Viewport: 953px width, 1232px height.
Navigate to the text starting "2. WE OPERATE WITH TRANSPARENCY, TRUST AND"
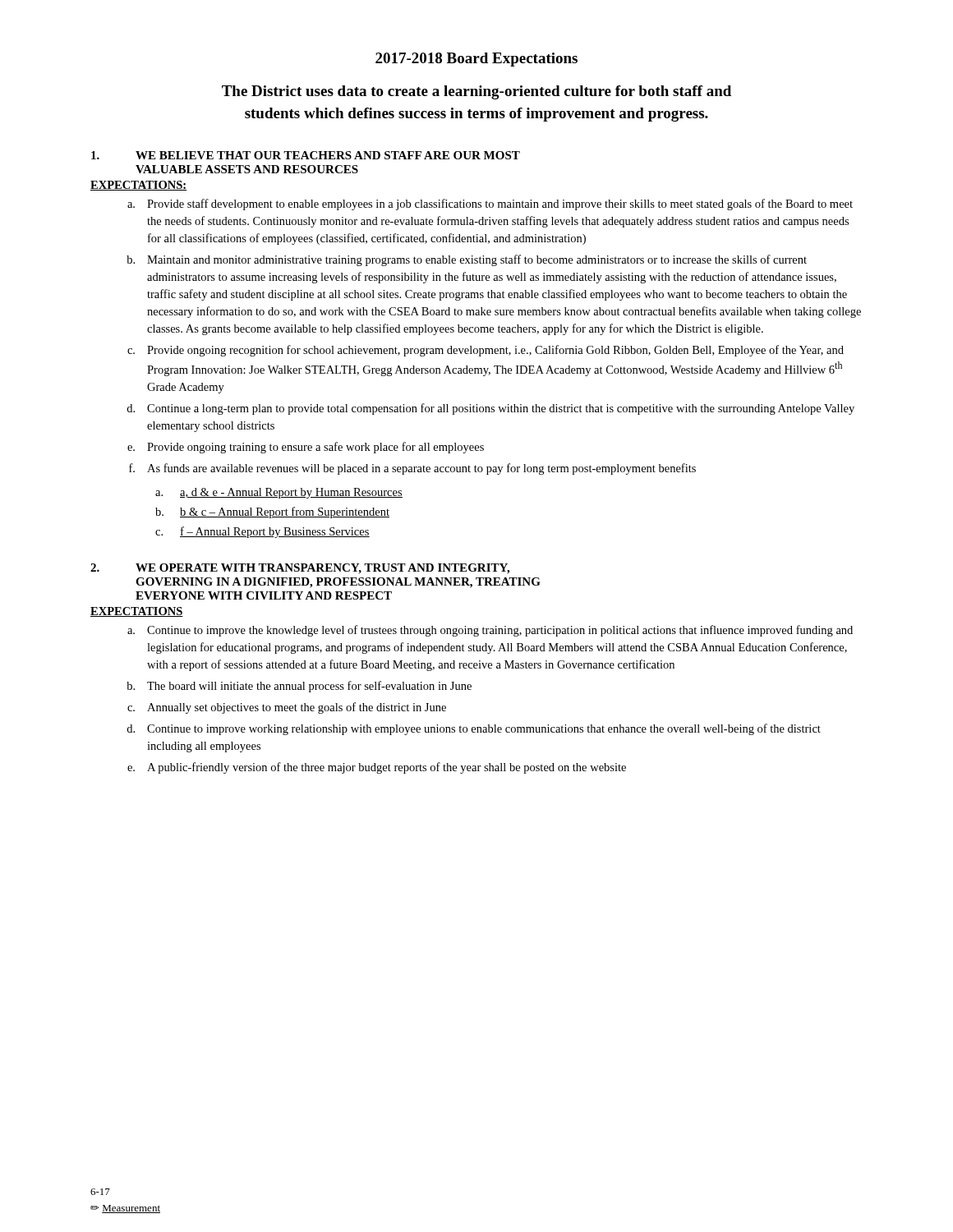point(315,582)
